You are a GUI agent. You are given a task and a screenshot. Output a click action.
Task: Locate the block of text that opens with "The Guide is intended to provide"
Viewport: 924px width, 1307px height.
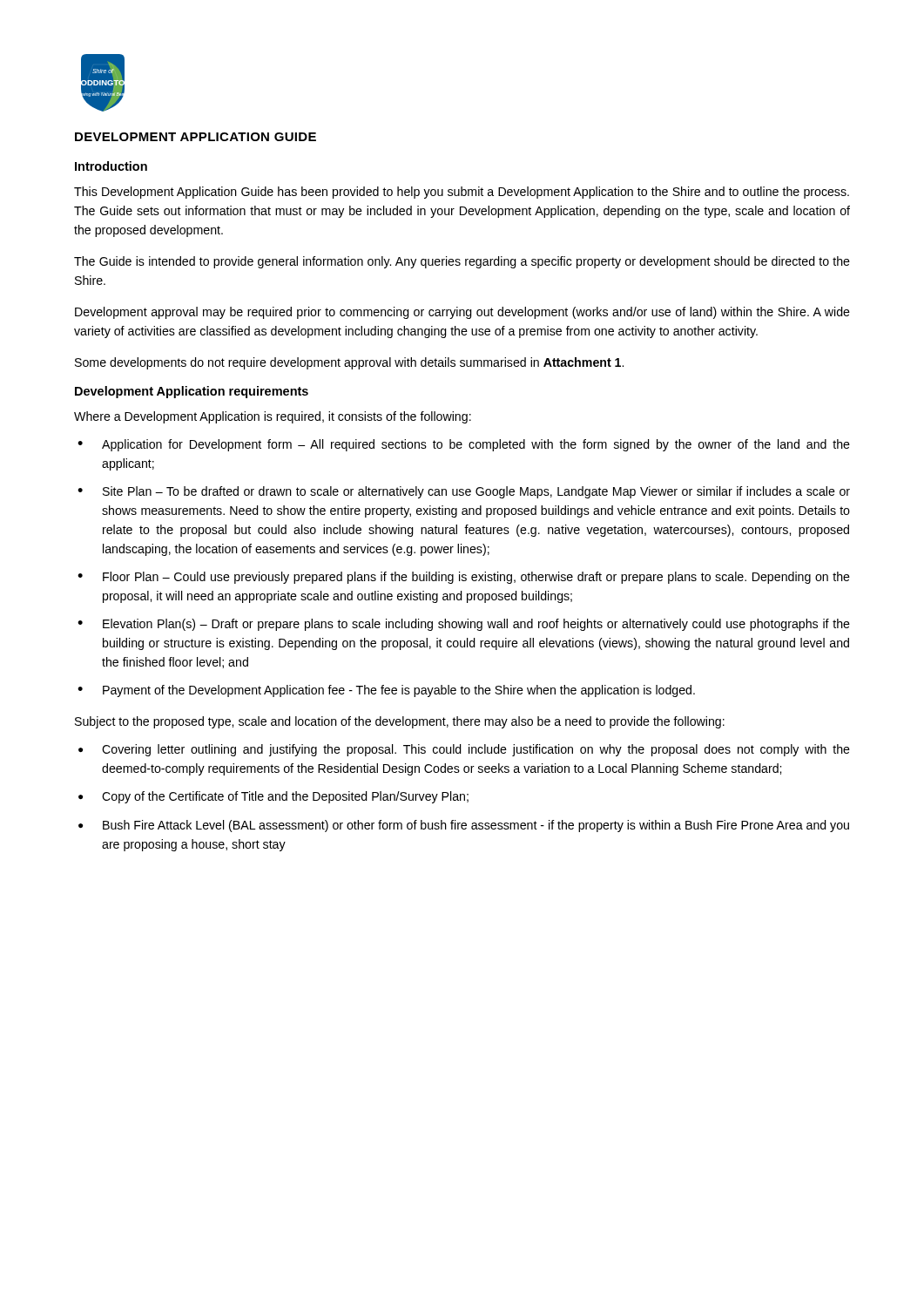click(462, 271)
